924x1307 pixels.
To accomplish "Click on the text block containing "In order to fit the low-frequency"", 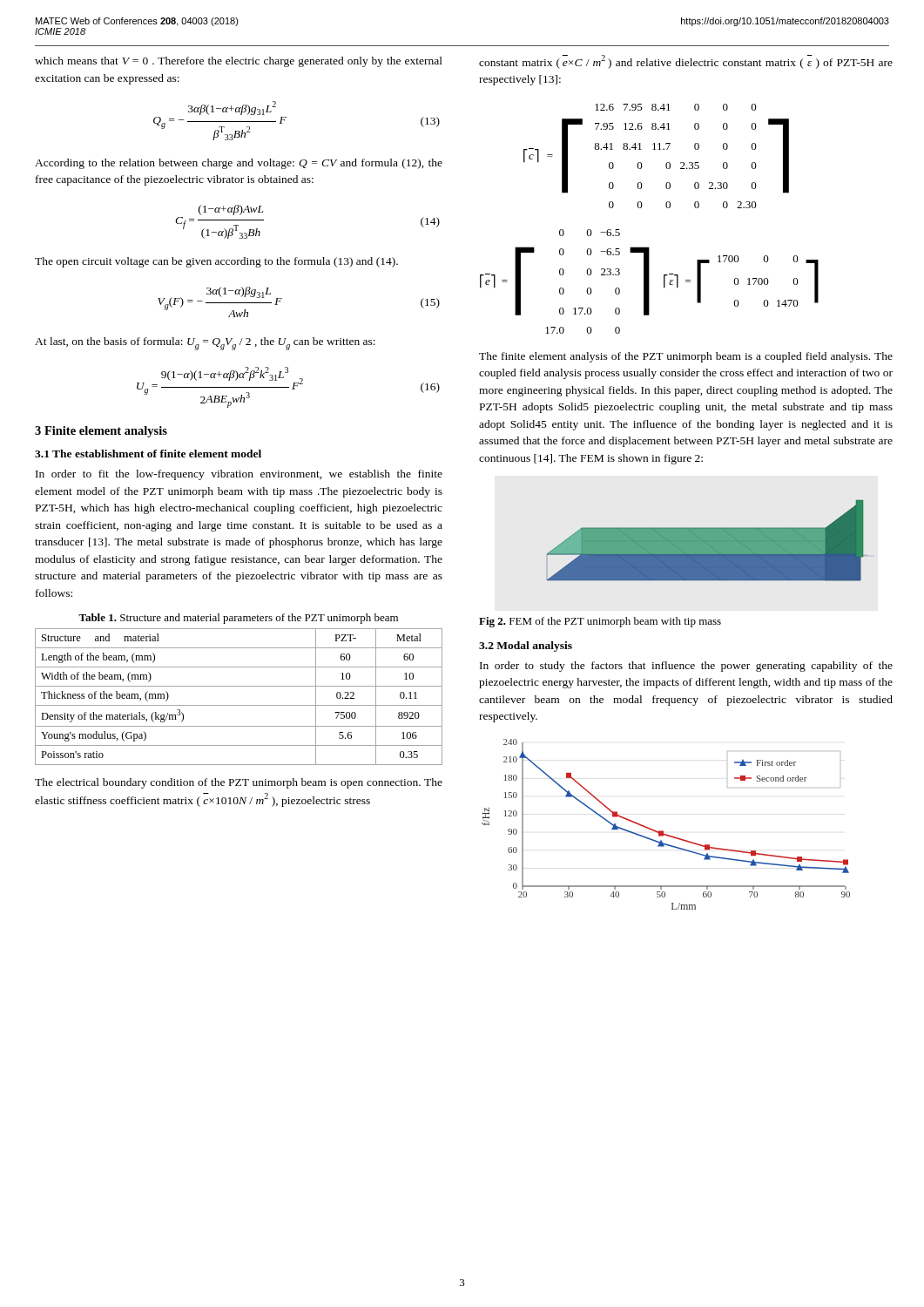I will click(x=239, y=533).
